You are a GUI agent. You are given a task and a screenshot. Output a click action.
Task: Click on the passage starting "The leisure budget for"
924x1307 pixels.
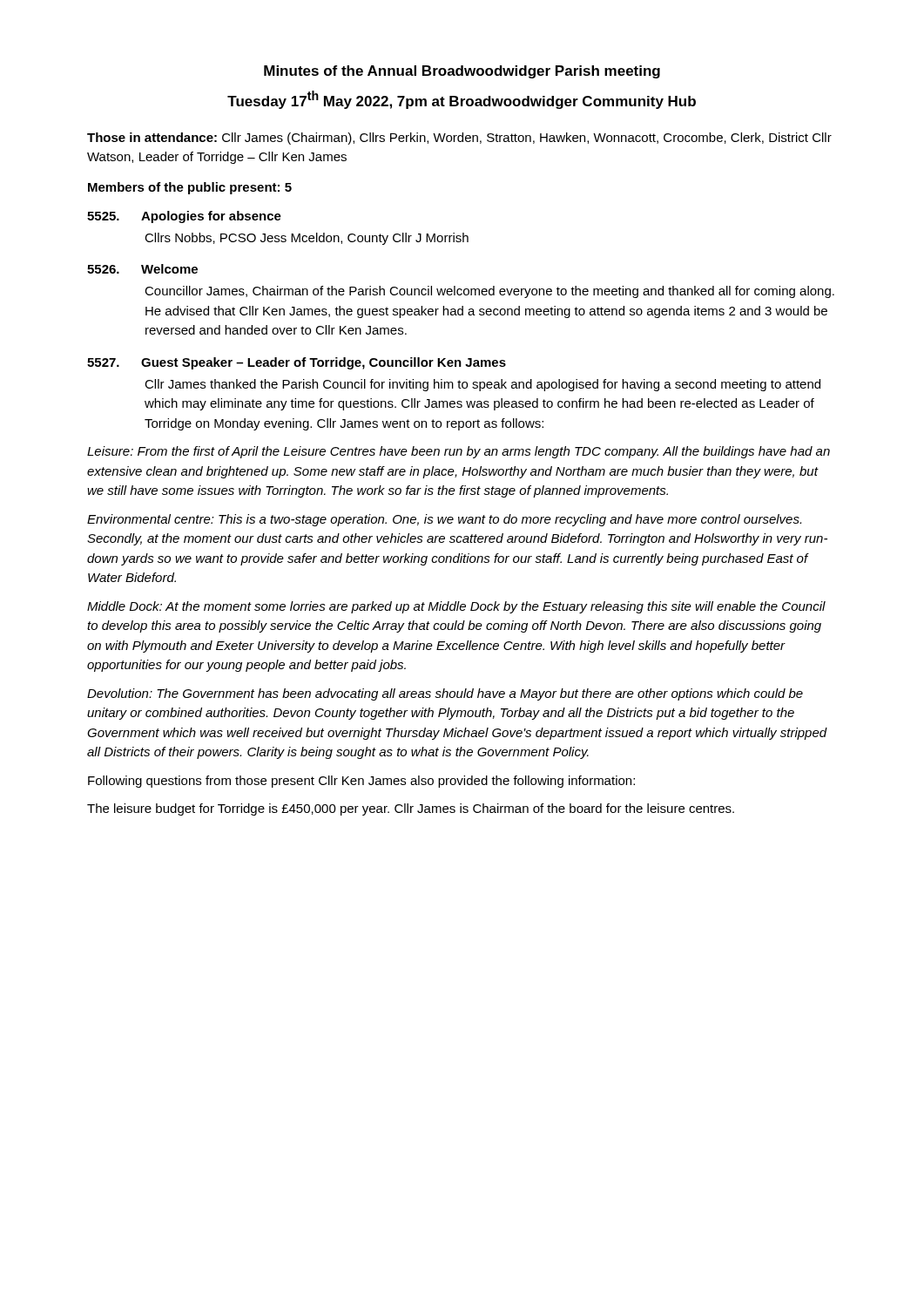pyautogui.click(x=411, y=808)
